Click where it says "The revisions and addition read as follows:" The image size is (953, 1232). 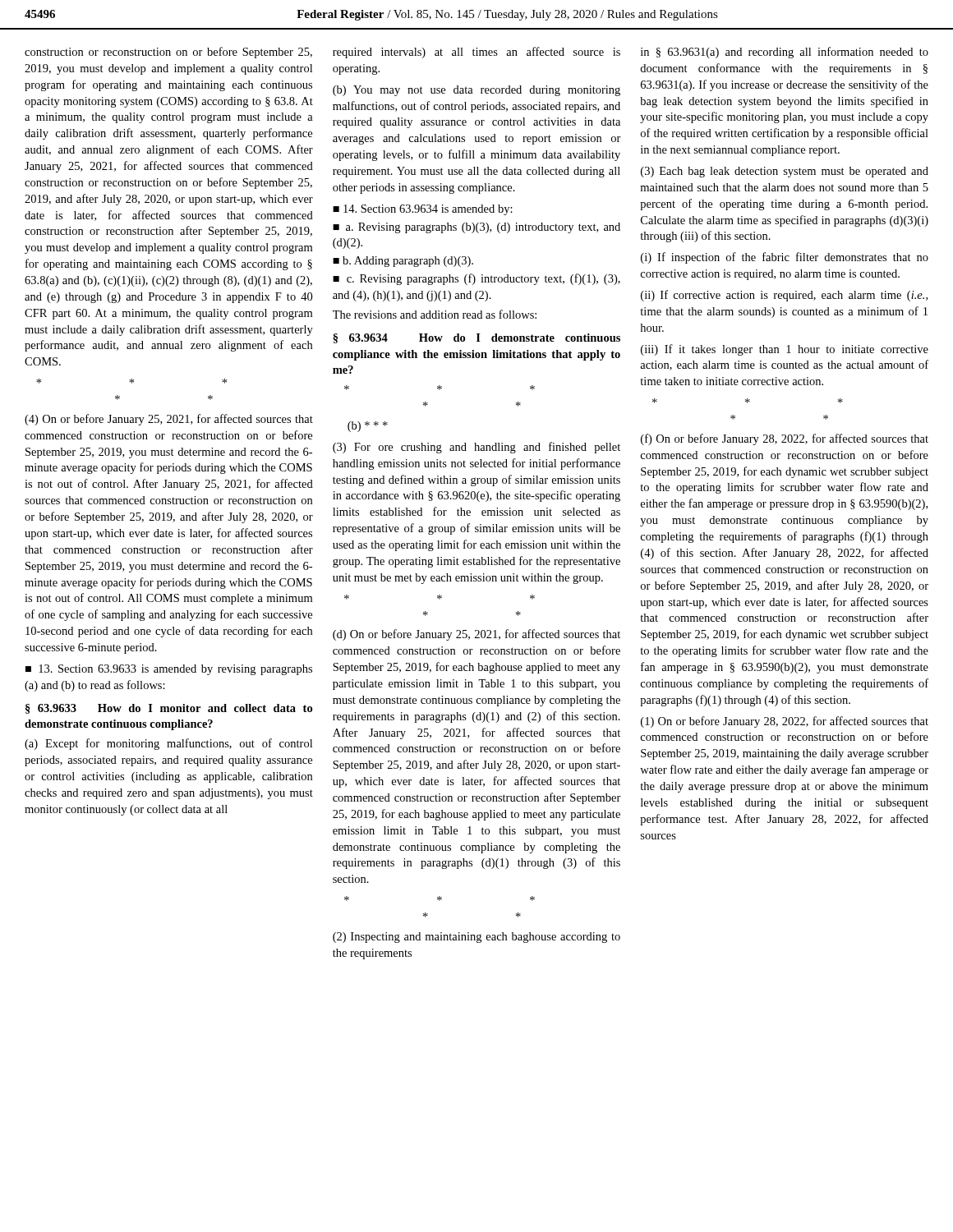click(477, 315)
